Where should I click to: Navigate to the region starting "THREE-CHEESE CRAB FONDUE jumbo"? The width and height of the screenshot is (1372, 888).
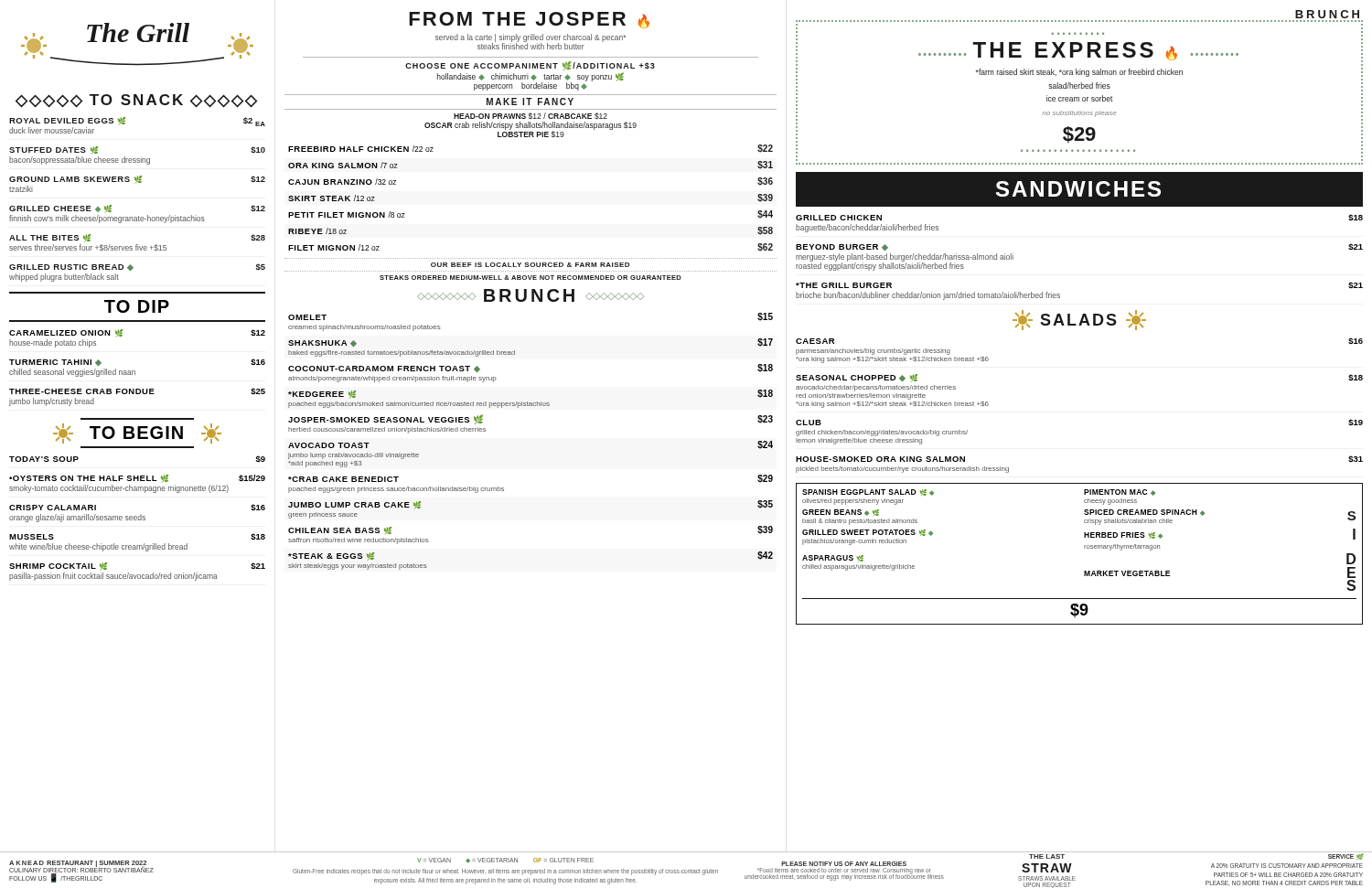click(137, 396)
